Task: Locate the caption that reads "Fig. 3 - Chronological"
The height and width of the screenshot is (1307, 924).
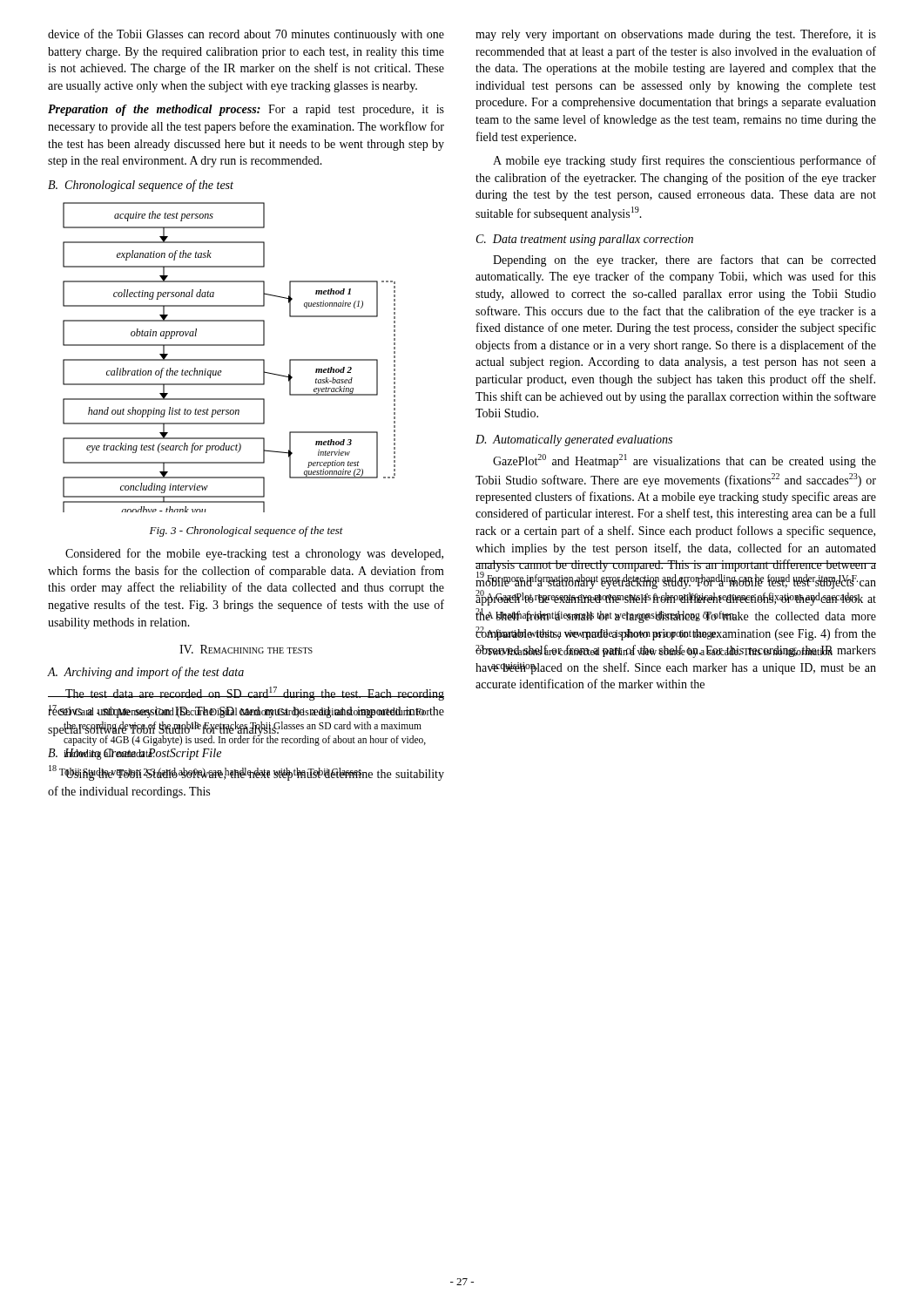Action: tap(246, 531)
